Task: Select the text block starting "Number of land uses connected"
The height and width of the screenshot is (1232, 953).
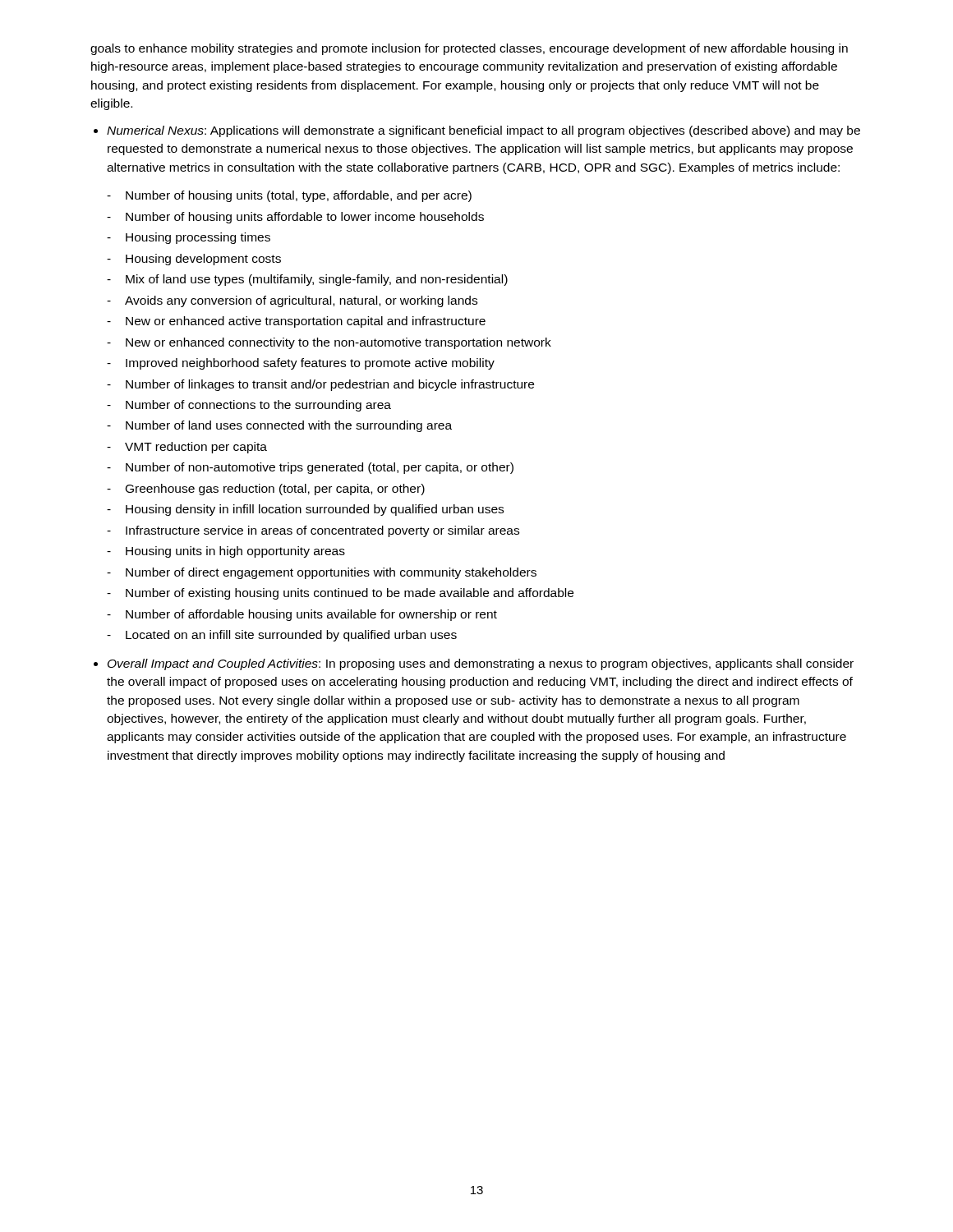Action: coord(288,425)
